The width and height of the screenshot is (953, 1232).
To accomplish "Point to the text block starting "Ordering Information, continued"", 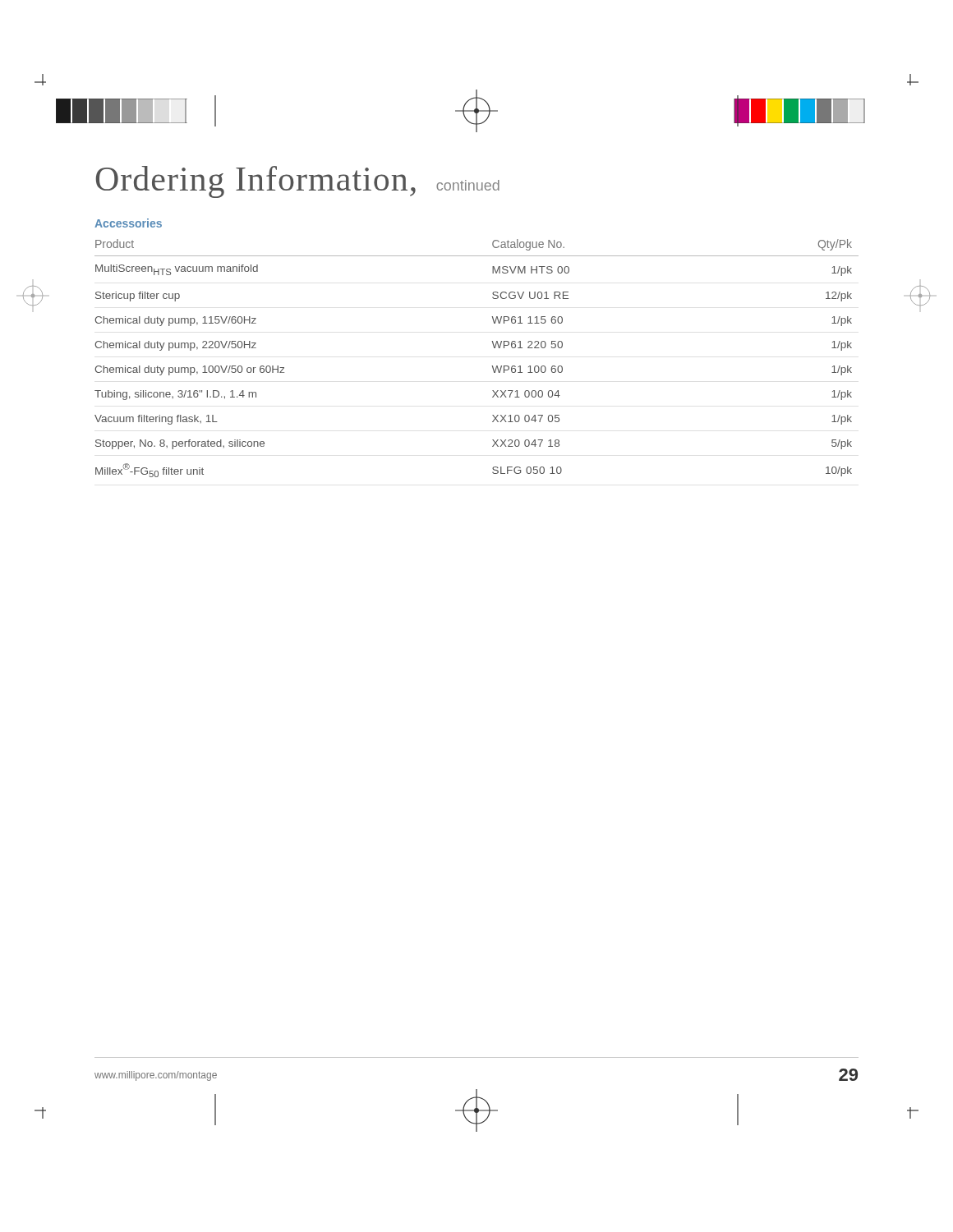I will tap(297, 179).
